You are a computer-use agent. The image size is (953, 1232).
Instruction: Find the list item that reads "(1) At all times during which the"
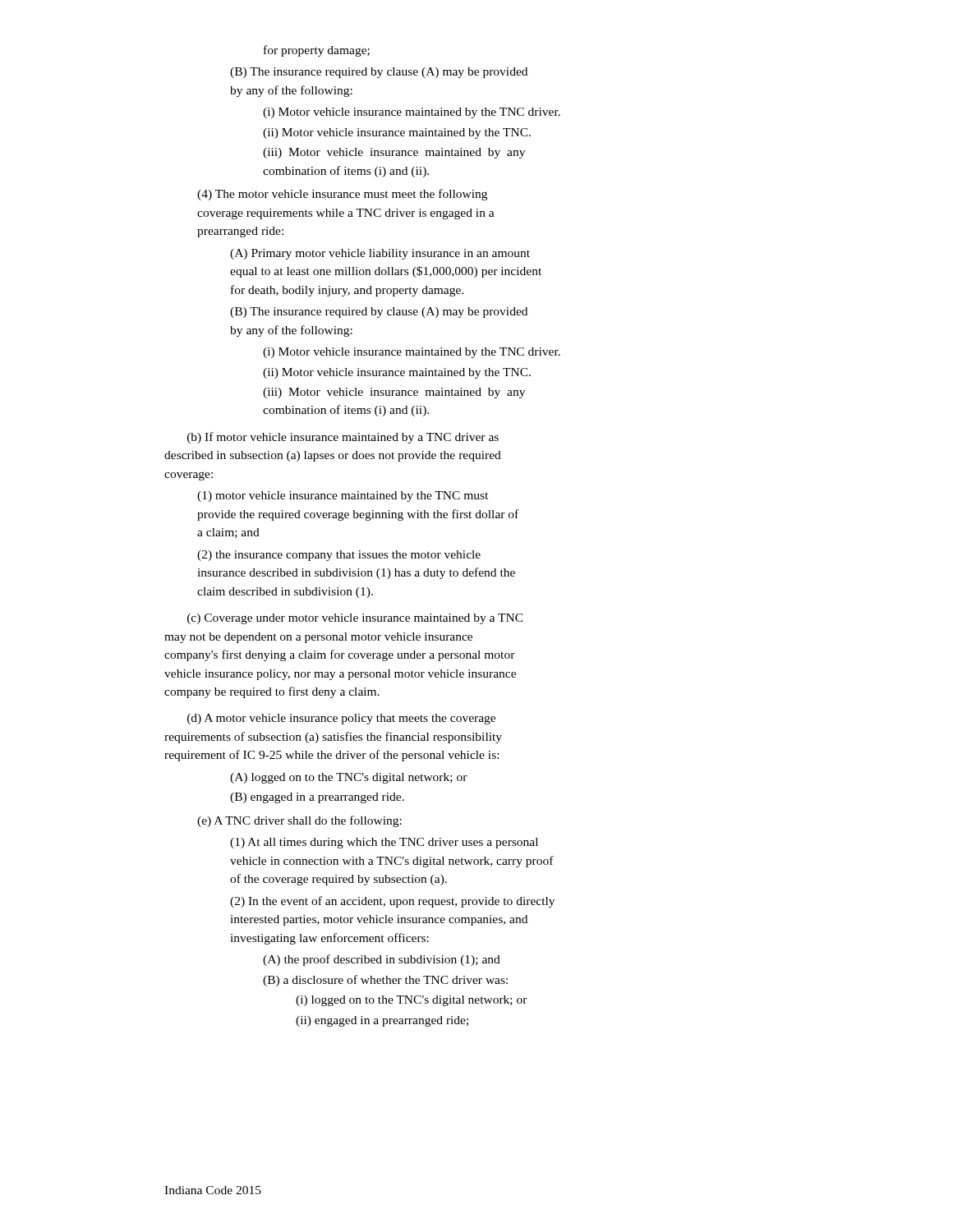(x=392, y=860)
